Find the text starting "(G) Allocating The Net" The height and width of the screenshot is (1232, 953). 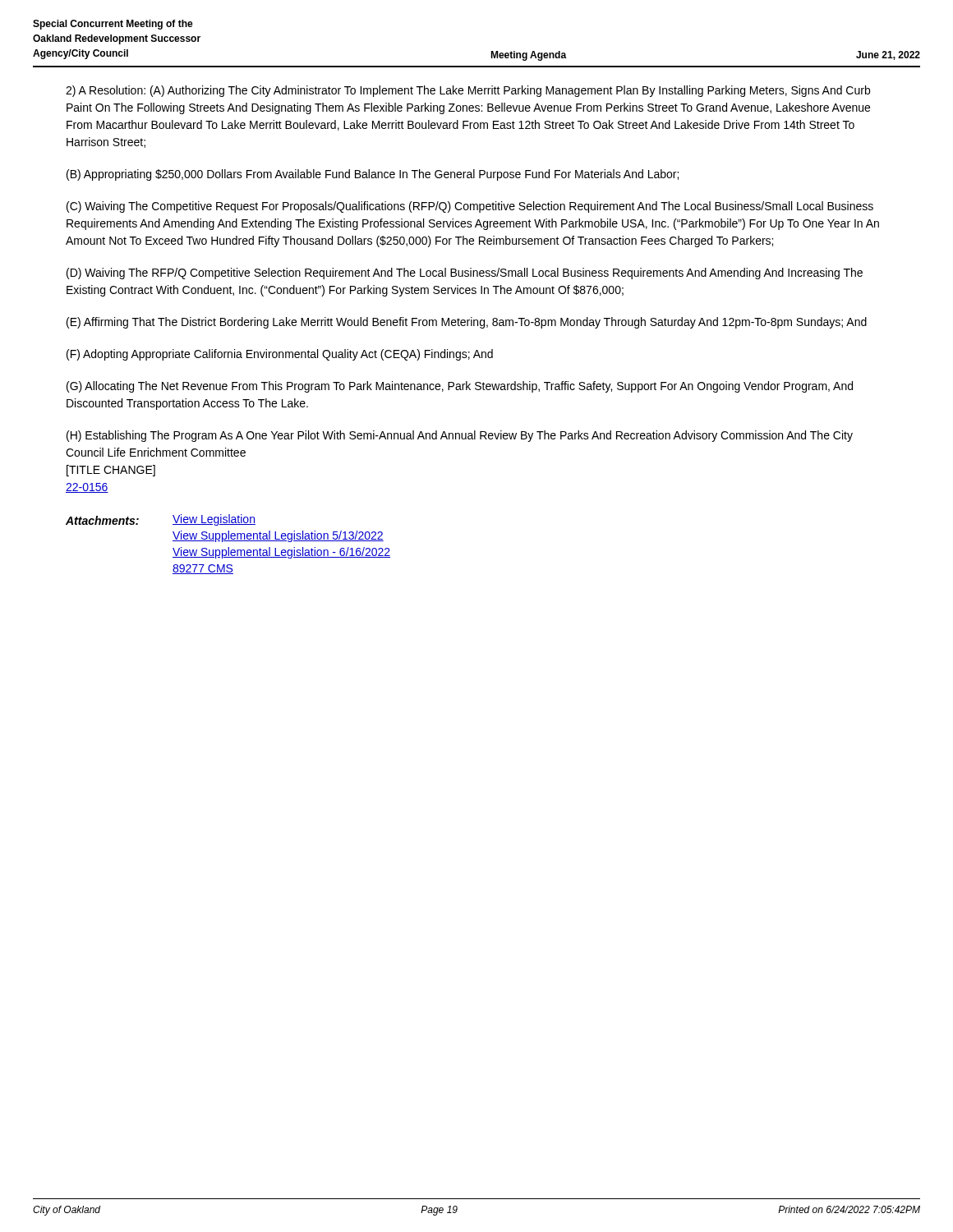460,395
